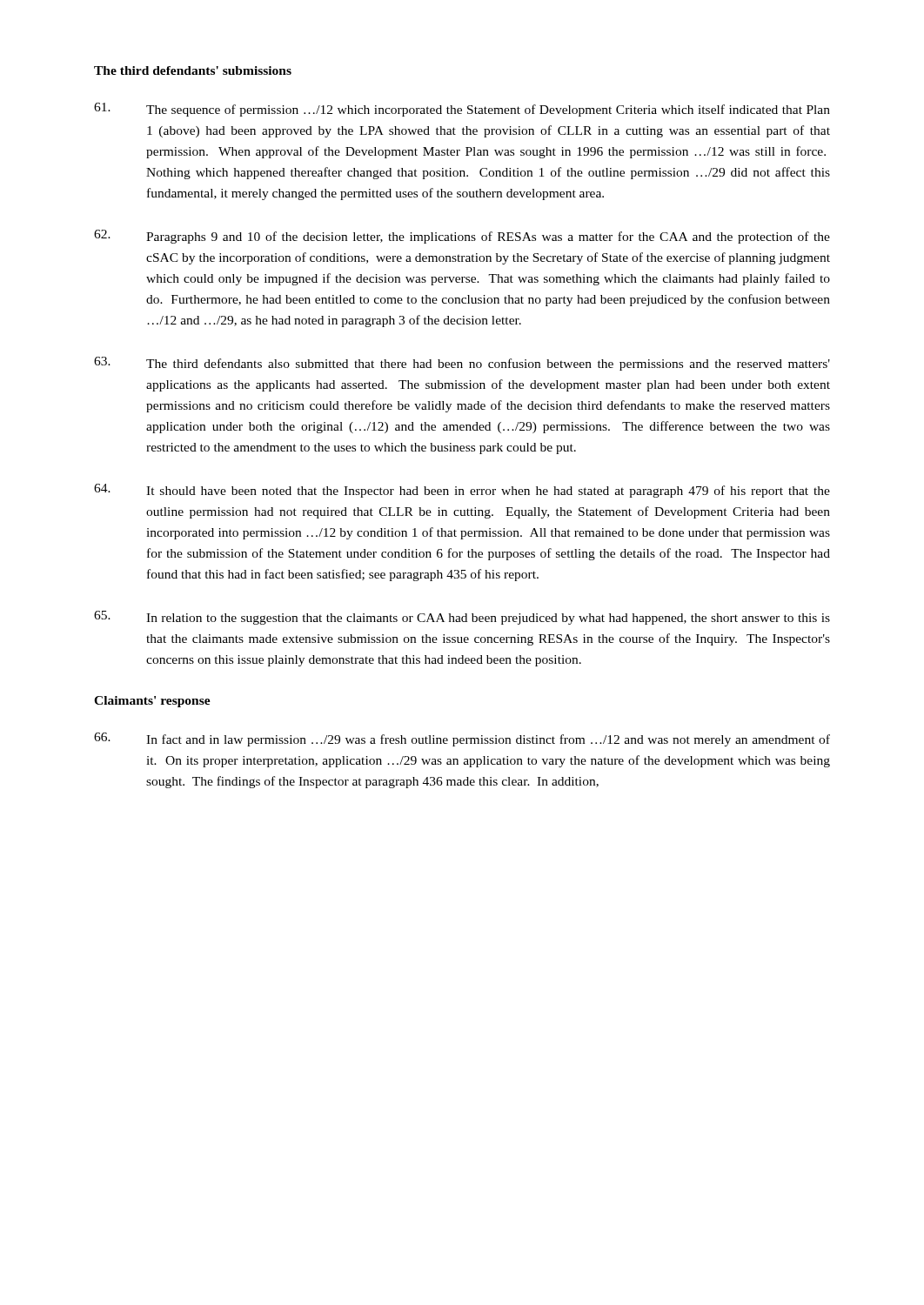
Task: Click on the list item containing "61. The sequence of permission …/12 which incorporated"
Action: pos(462,151)
